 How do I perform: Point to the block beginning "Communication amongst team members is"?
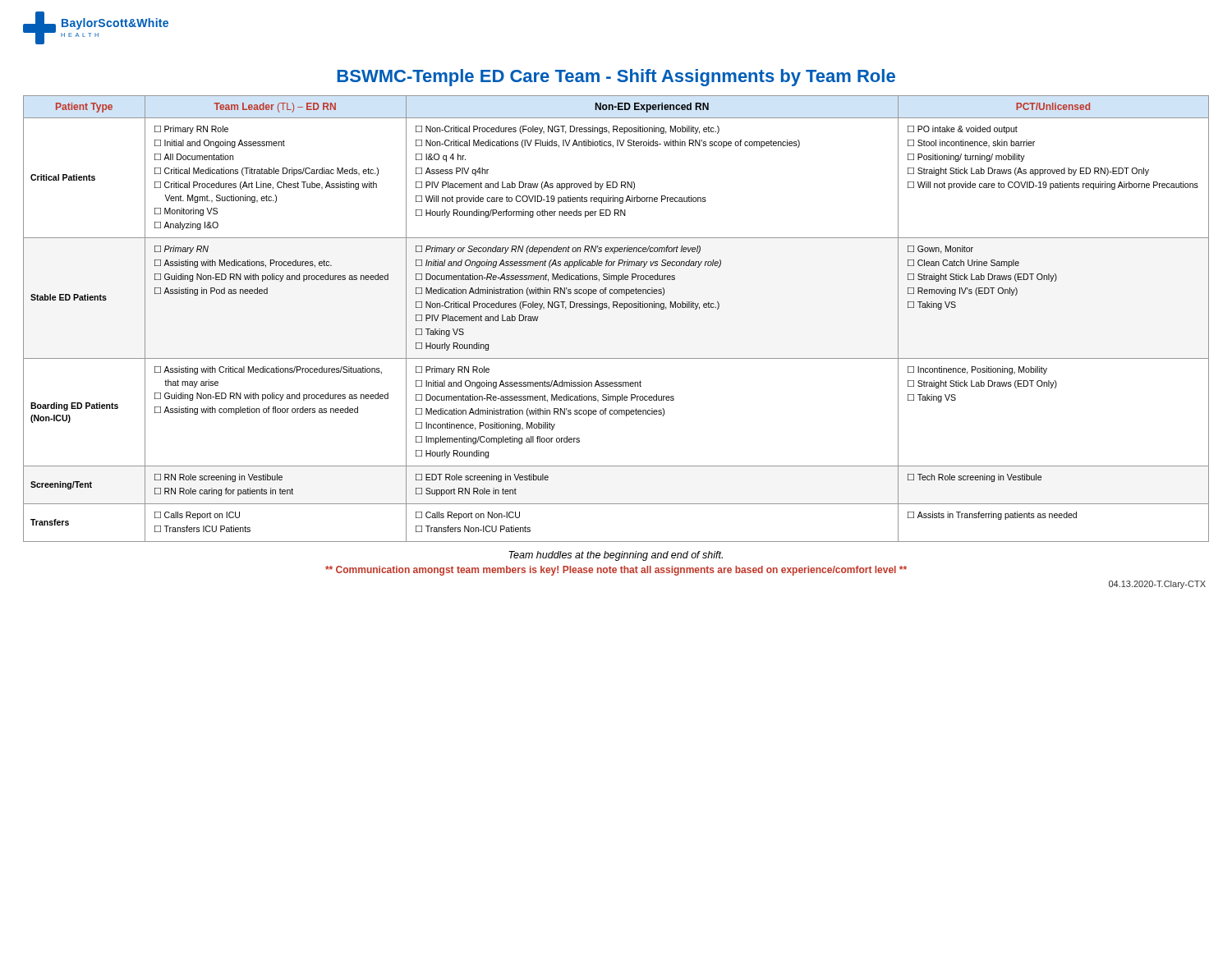[616, 570]
